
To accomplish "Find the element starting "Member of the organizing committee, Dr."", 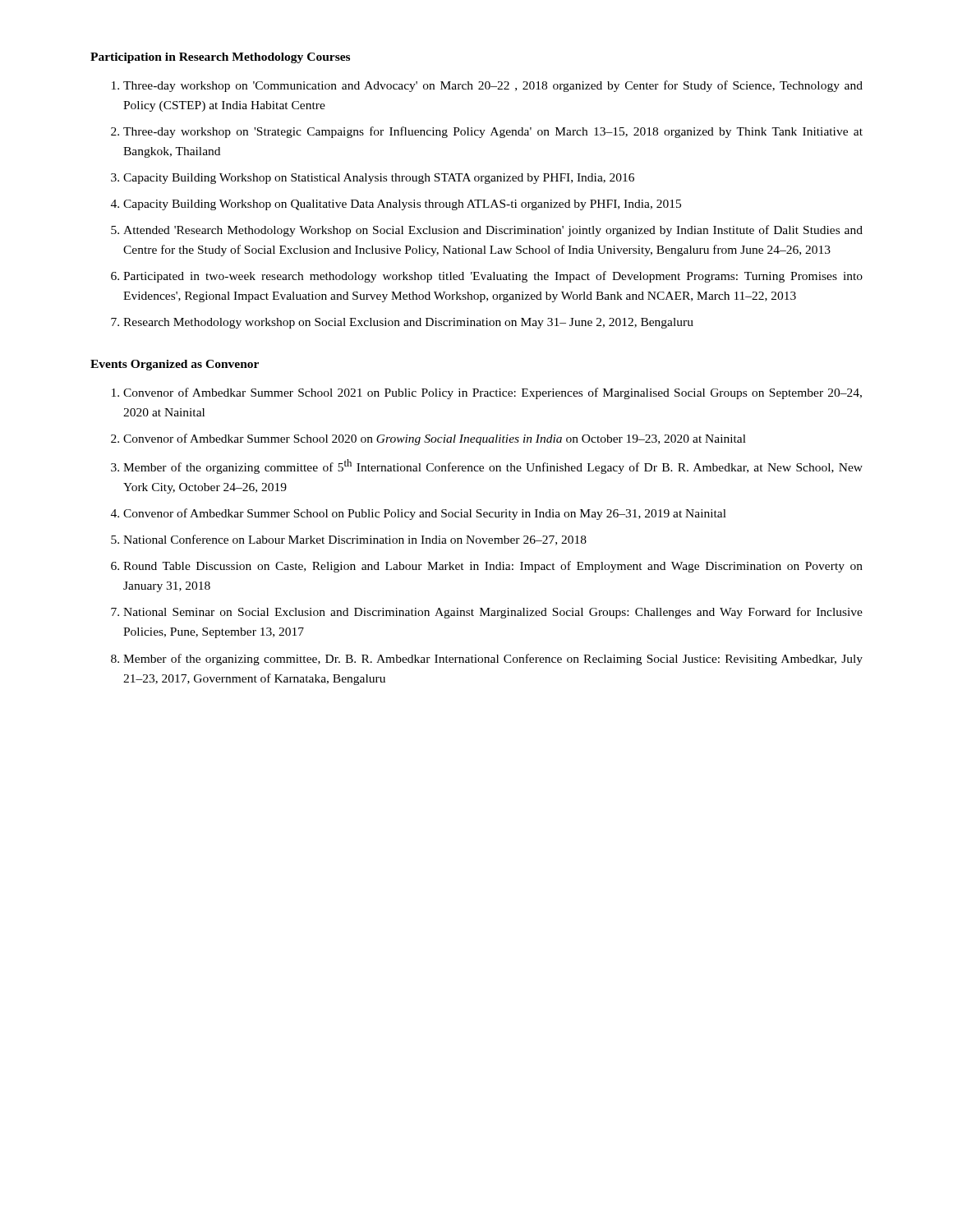I will (493, 668).
